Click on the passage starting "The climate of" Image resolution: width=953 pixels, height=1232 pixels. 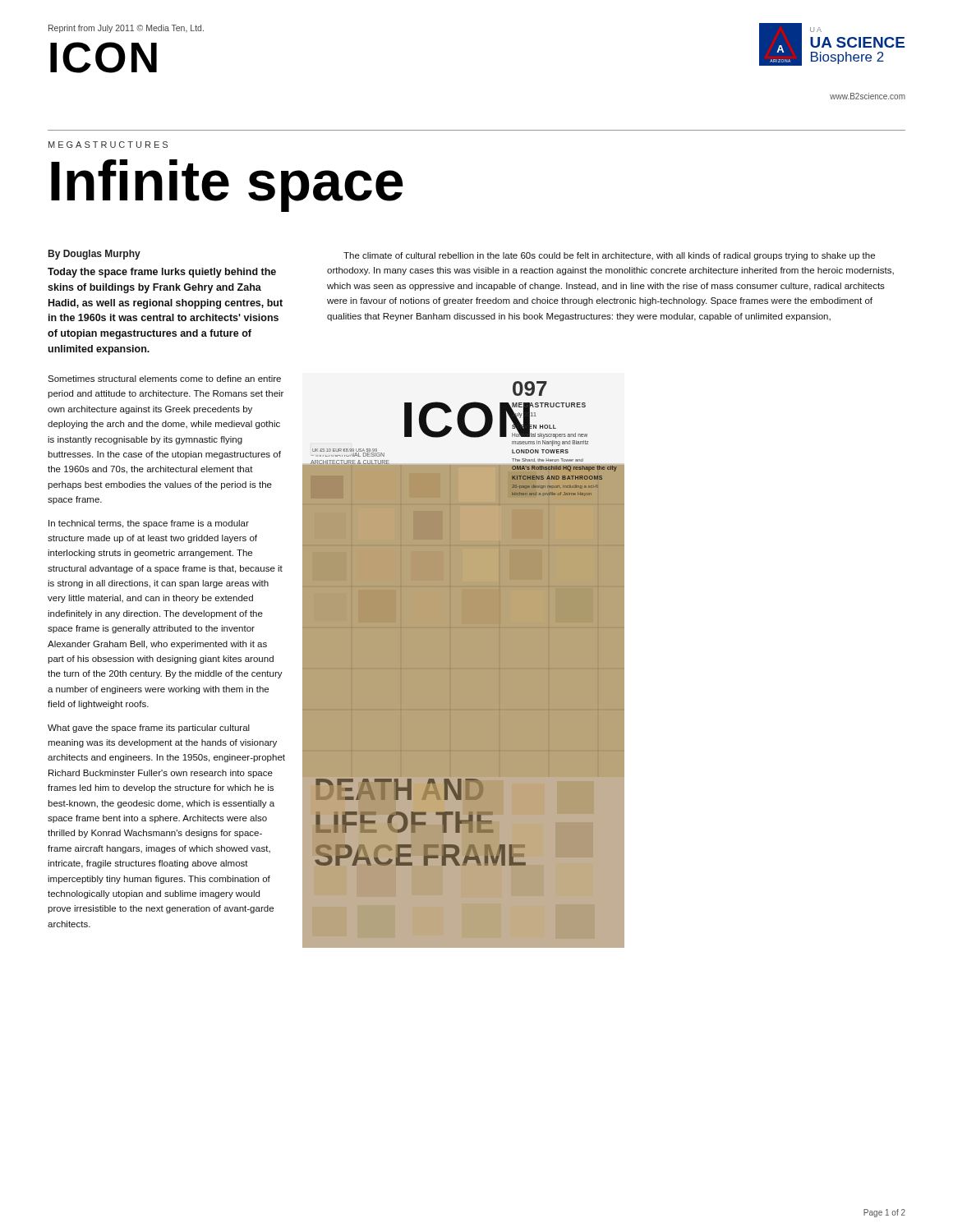point(615,286)
